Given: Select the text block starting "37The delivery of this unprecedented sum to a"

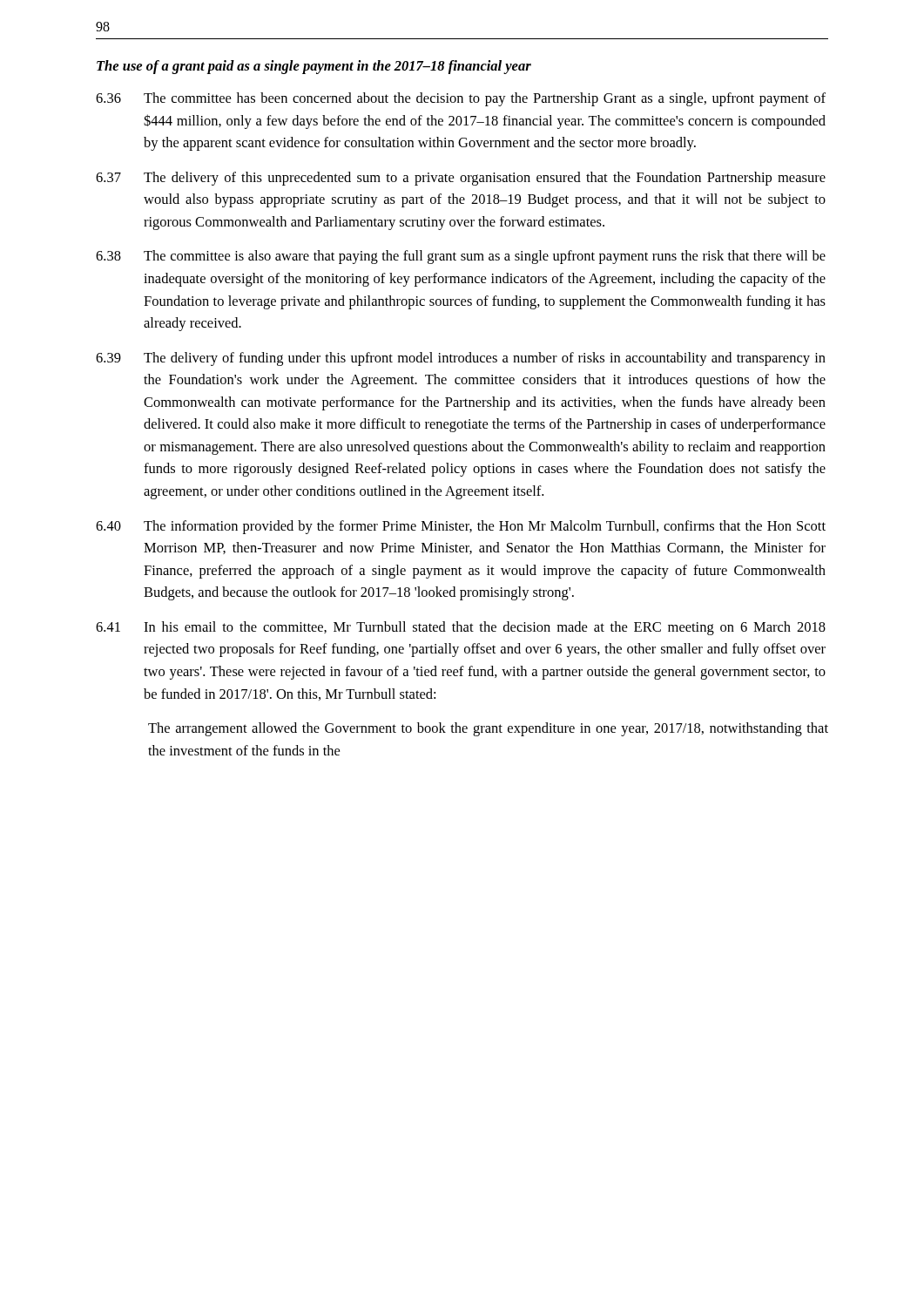Looking at the screenshot, I should 461,200.
